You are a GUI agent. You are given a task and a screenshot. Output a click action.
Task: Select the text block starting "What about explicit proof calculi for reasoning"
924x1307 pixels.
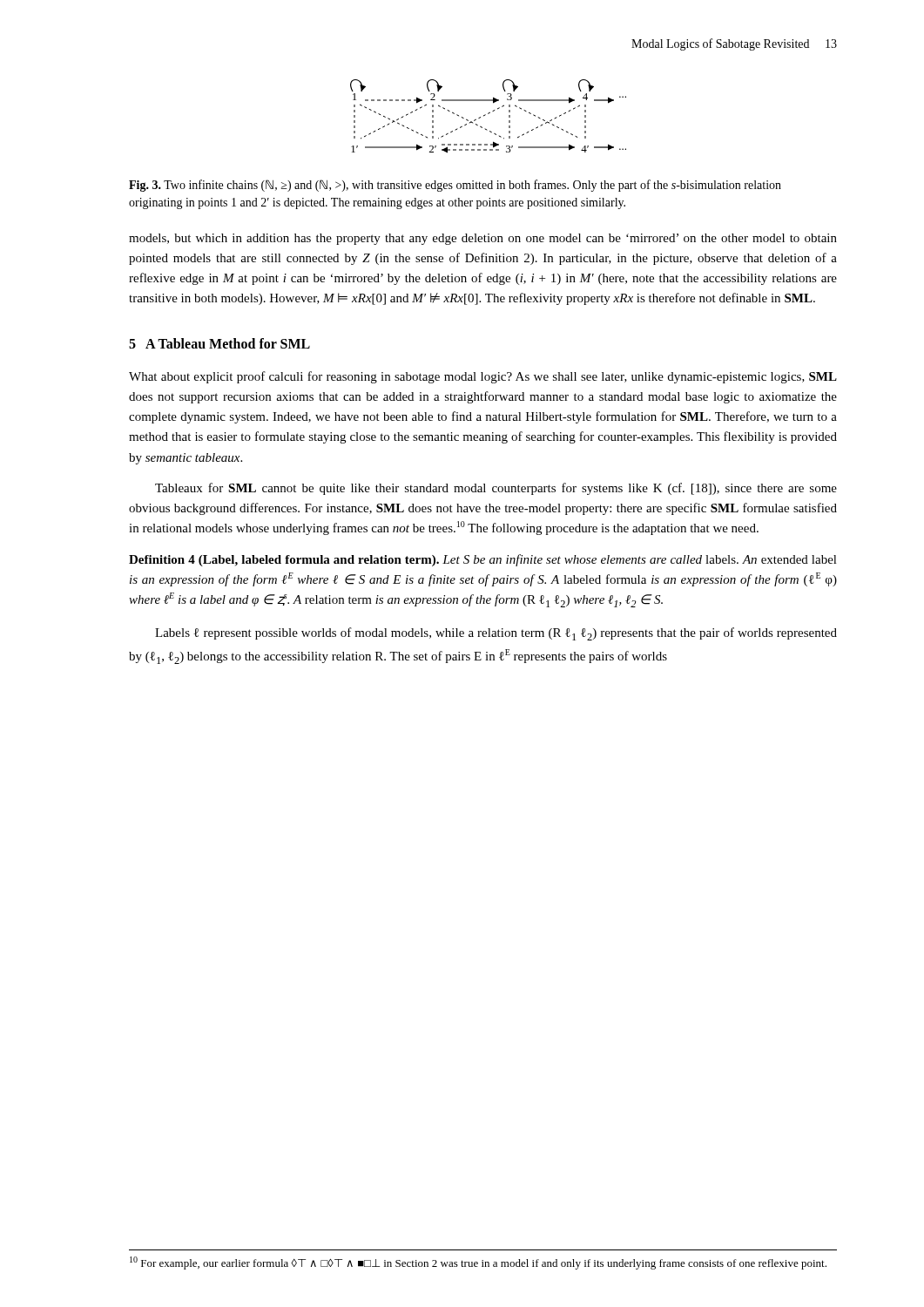[483, 417]
